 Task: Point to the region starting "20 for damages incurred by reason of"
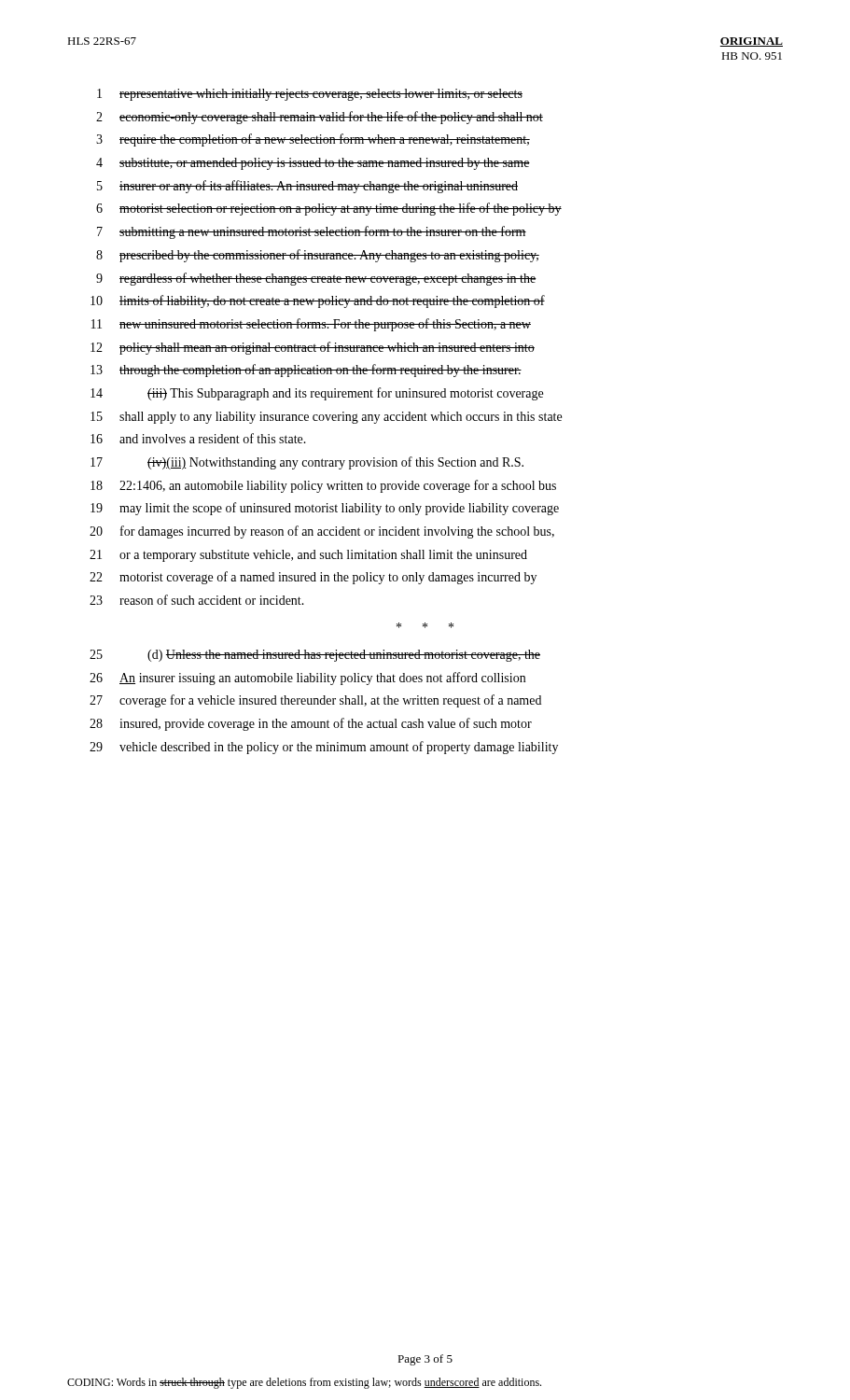pyautogui.click(x=425, y=532)
